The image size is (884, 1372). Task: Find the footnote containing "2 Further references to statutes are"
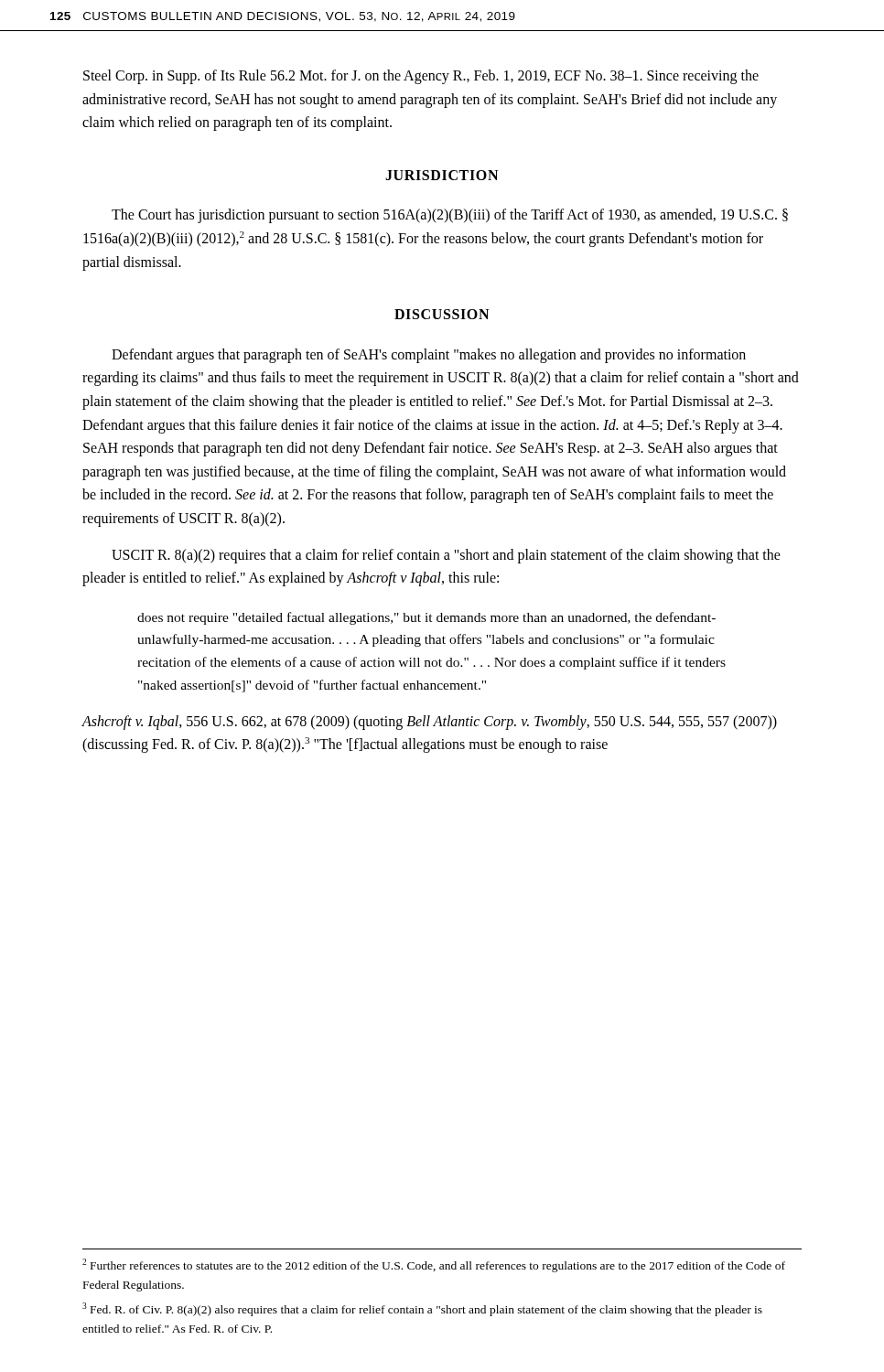coord(434,1275)
